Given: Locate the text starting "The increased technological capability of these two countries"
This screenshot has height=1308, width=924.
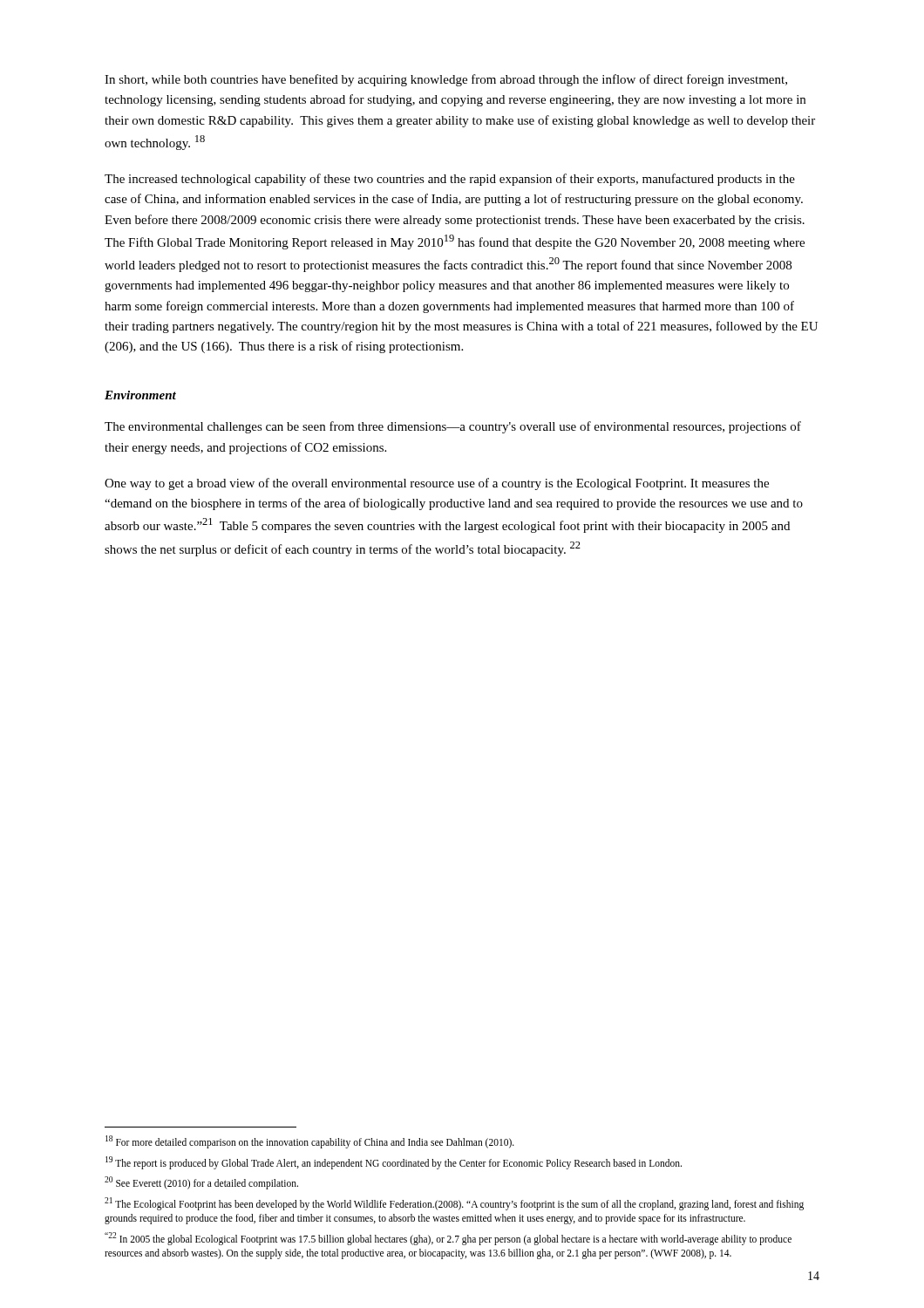Looking at the screenshot, I should [461, 262].
